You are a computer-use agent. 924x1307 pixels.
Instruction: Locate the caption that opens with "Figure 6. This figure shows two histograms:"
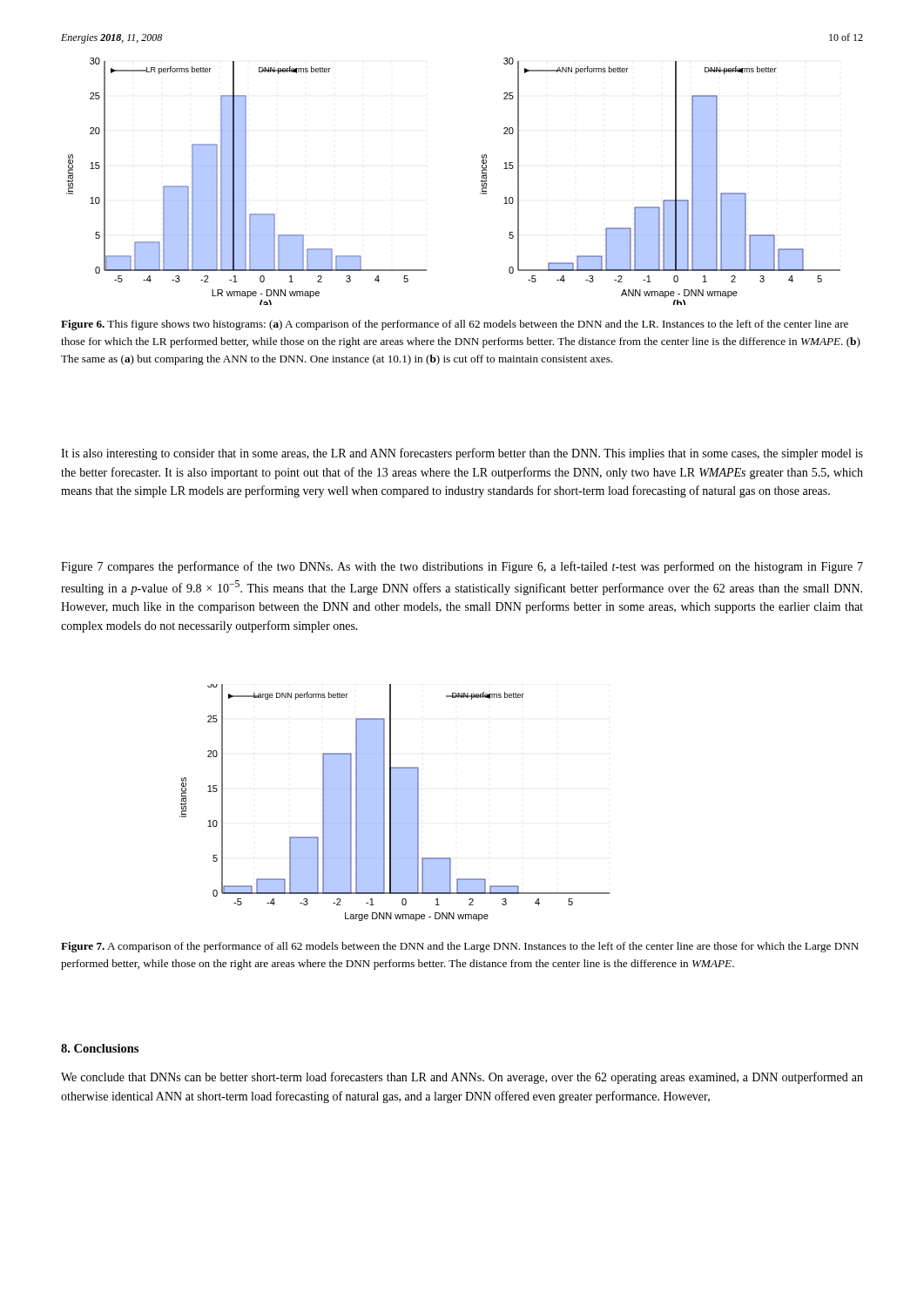pos(461,341)
